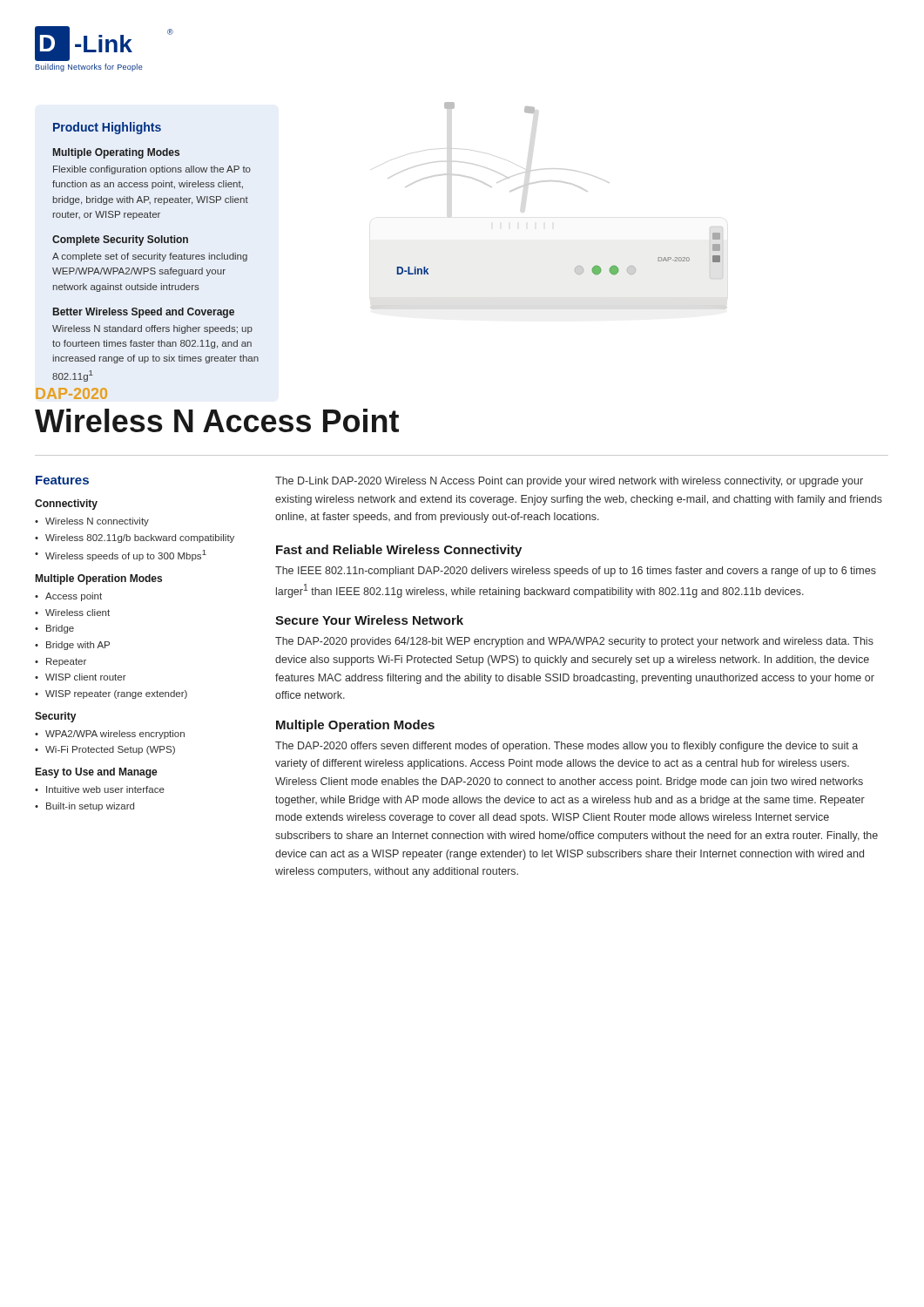The height and width of the screenshot is (1307, 924).
Task: Locate the text block with the text "The D-Link DAP-2020 Wireless N Access Point can"
Action: (x=579, y=499)
